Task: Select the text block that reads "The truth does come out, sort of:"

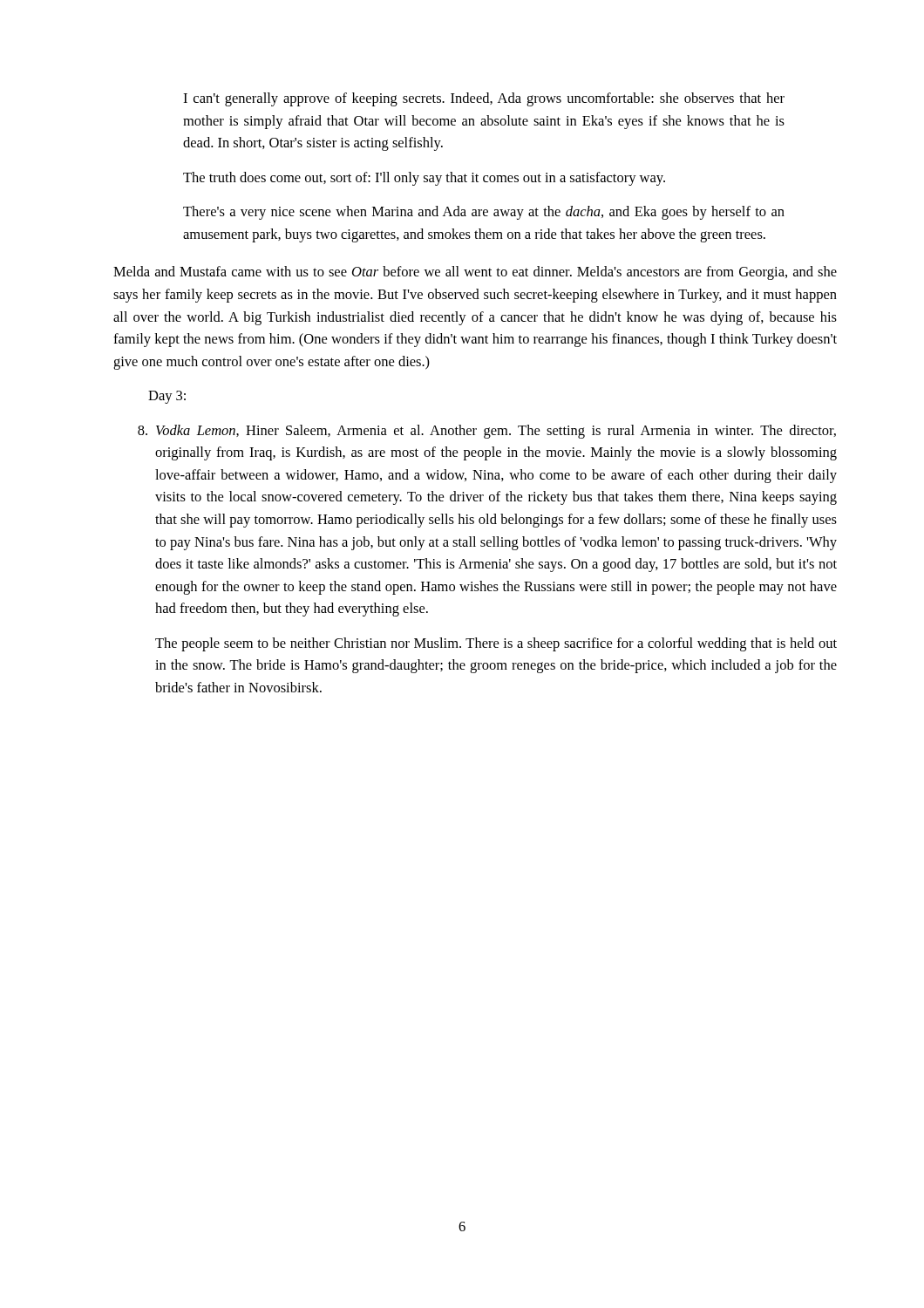Action: 484,177
